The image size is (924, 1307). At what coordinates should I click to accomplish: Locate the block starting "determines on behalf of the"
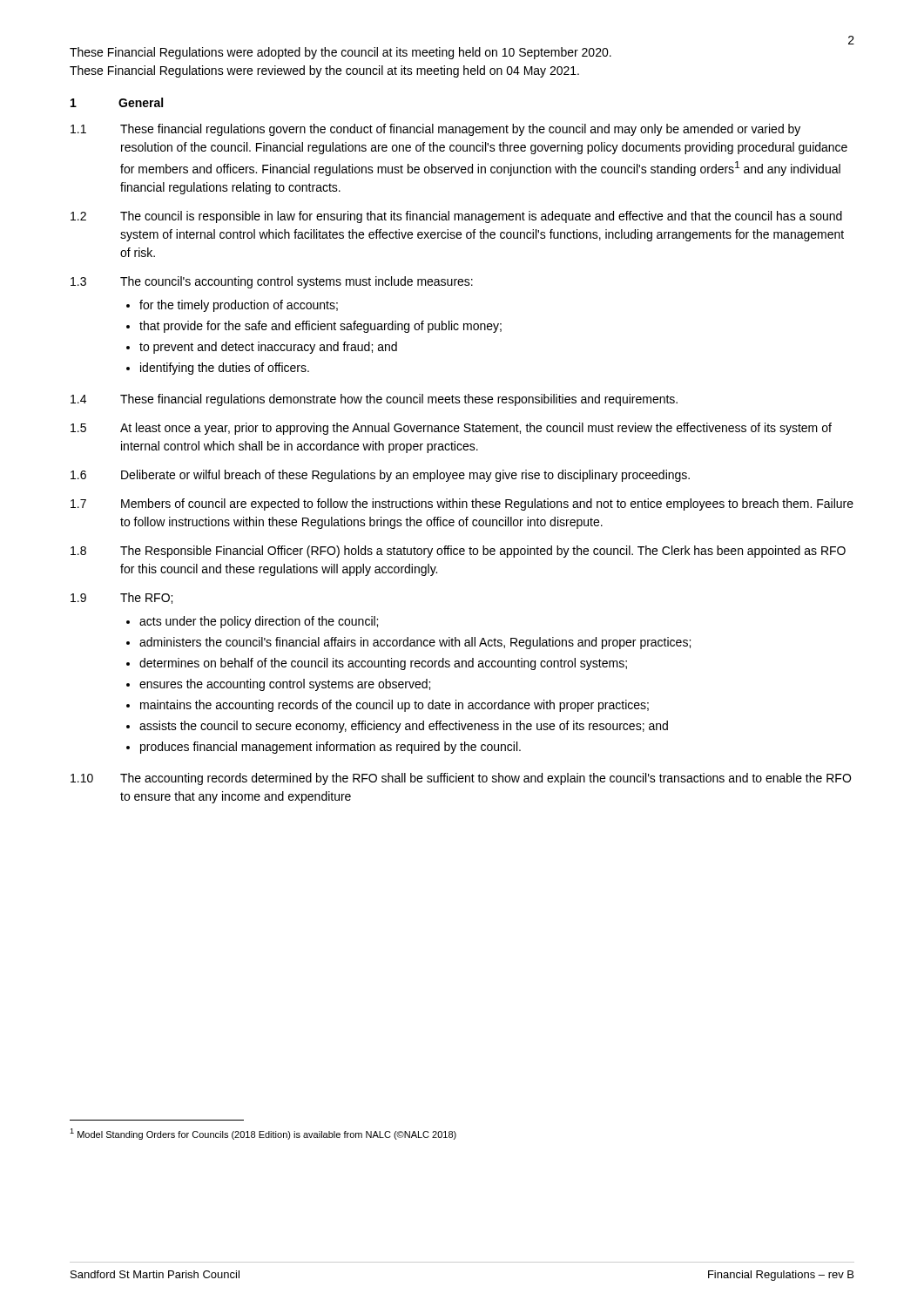point(384,663)
